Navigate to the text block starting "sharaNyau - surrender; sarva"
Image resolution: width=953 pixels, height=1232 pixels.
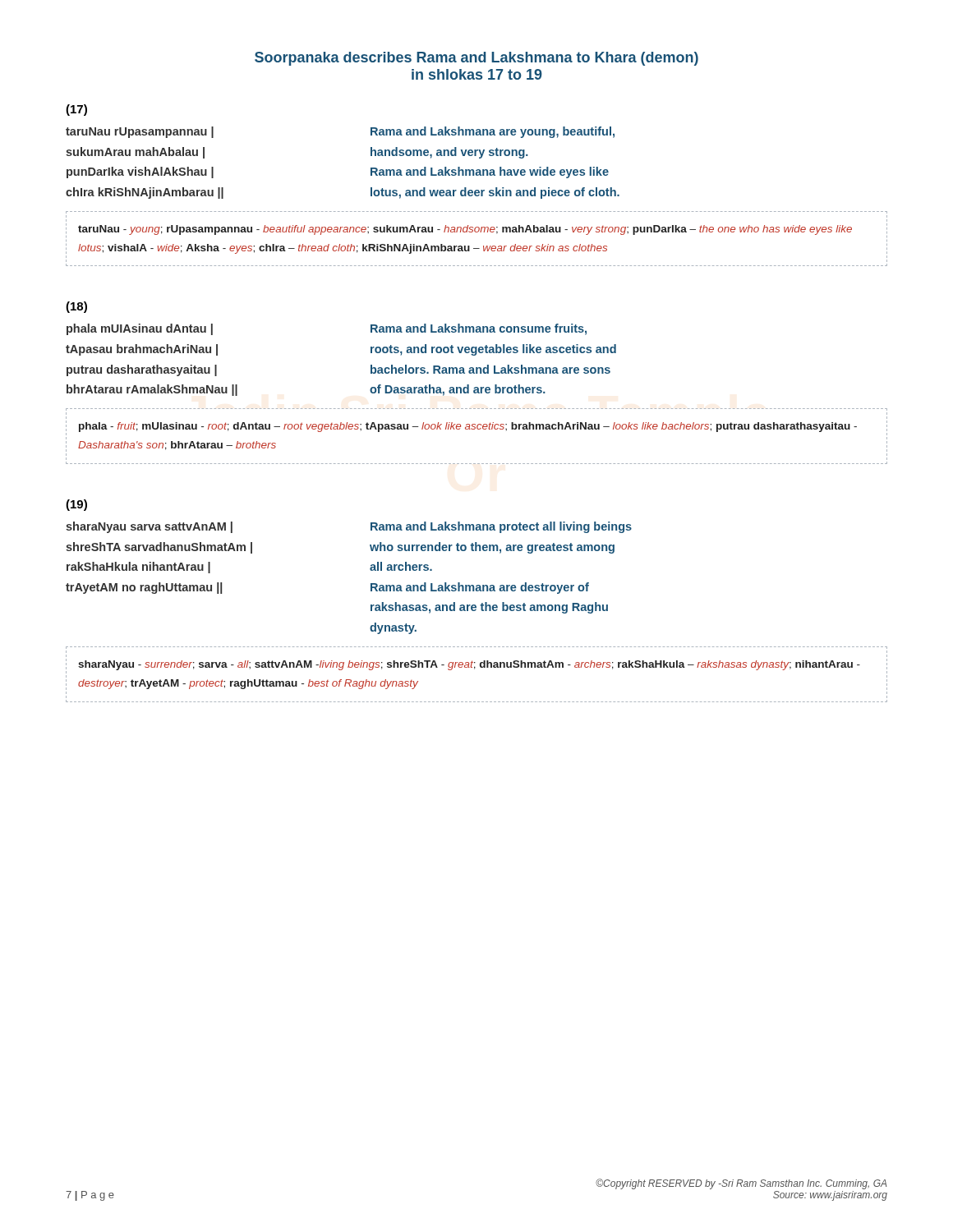click(469, 673)
